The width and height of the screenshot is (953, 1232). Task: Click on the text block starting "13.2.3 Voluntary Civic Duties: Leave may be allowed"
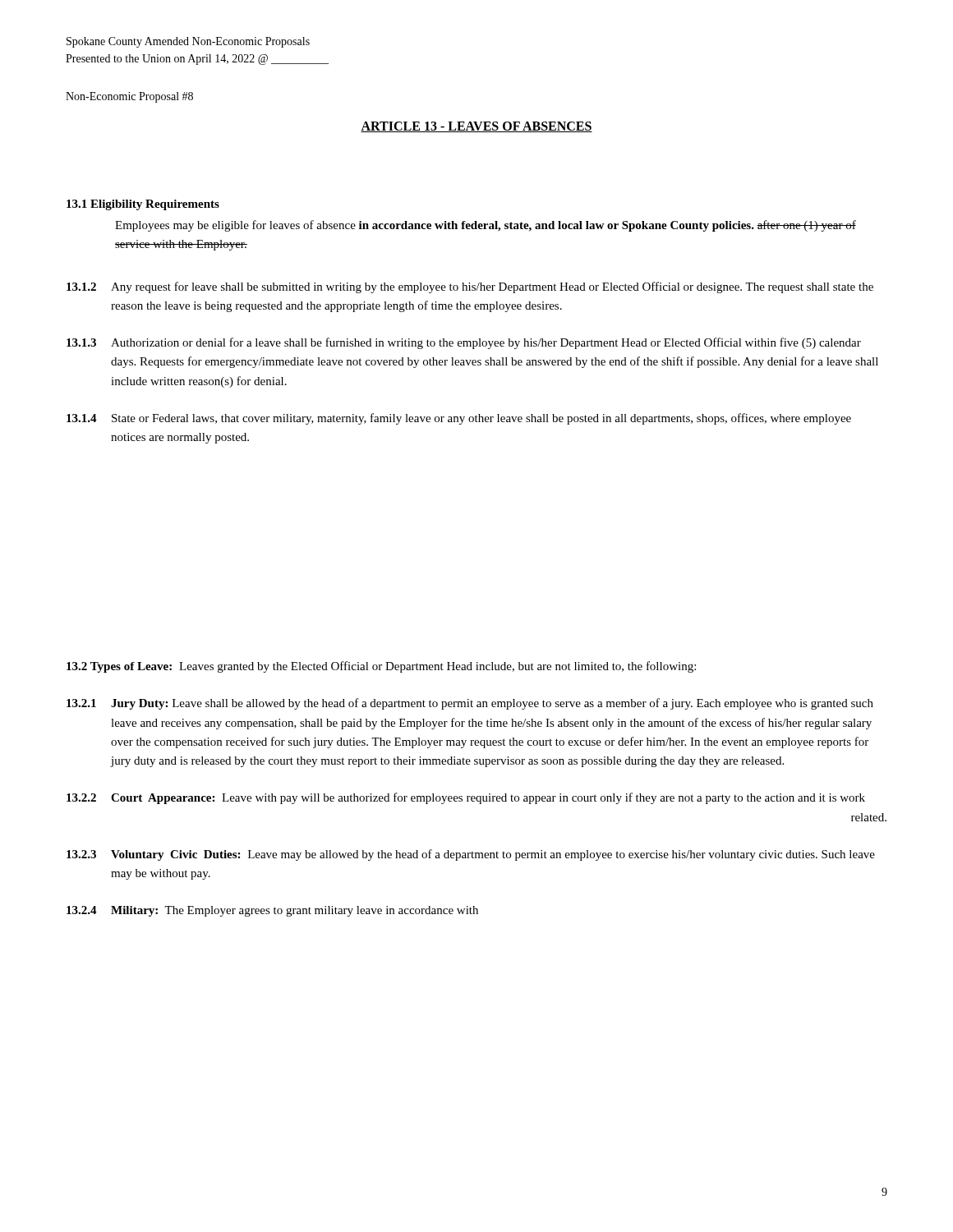pyautogui.click(x=476, y=864)
